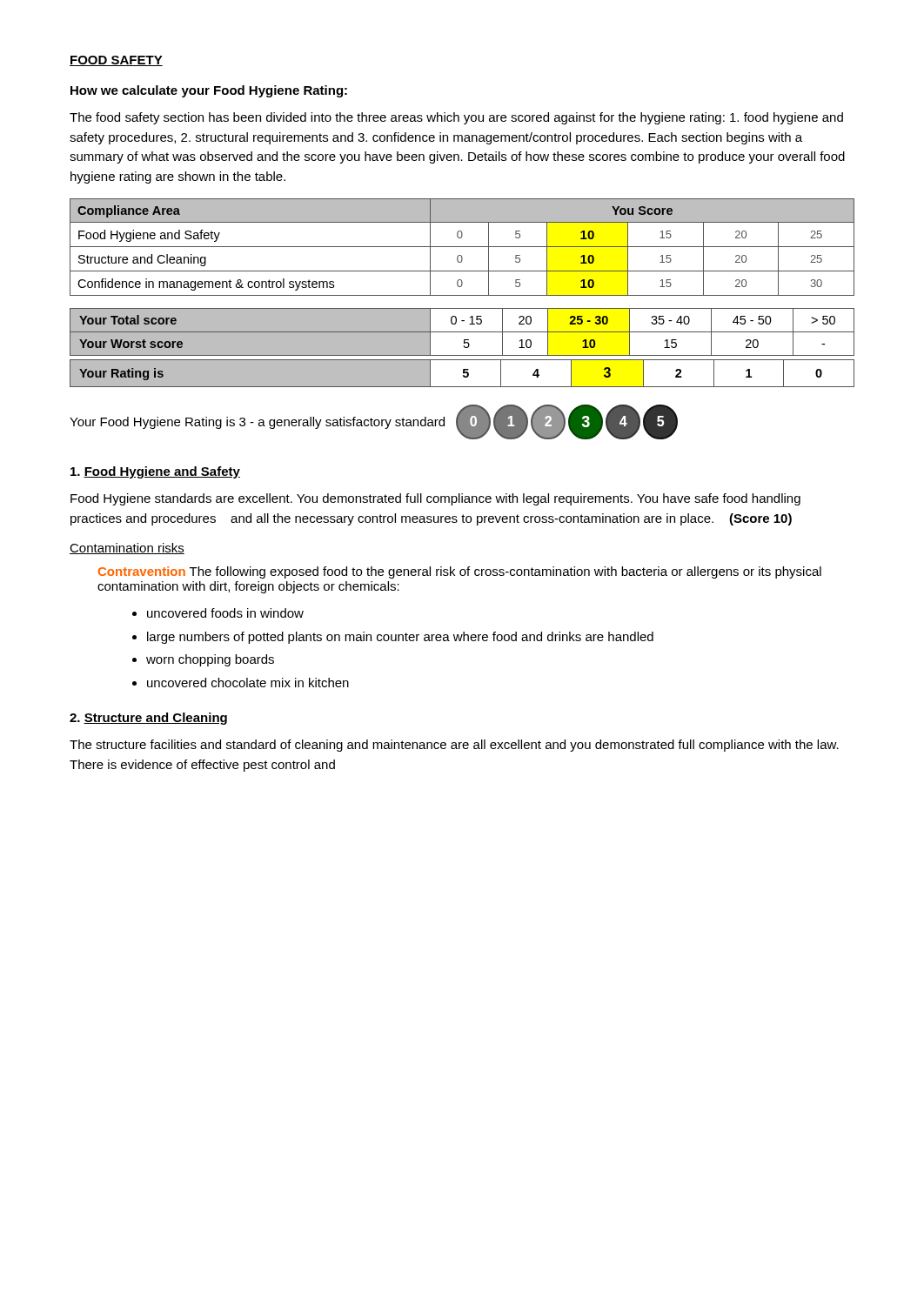This screenshot has height=1305, width=924.
Task: Click where it says "Contamination risks"
Action: 127,548
